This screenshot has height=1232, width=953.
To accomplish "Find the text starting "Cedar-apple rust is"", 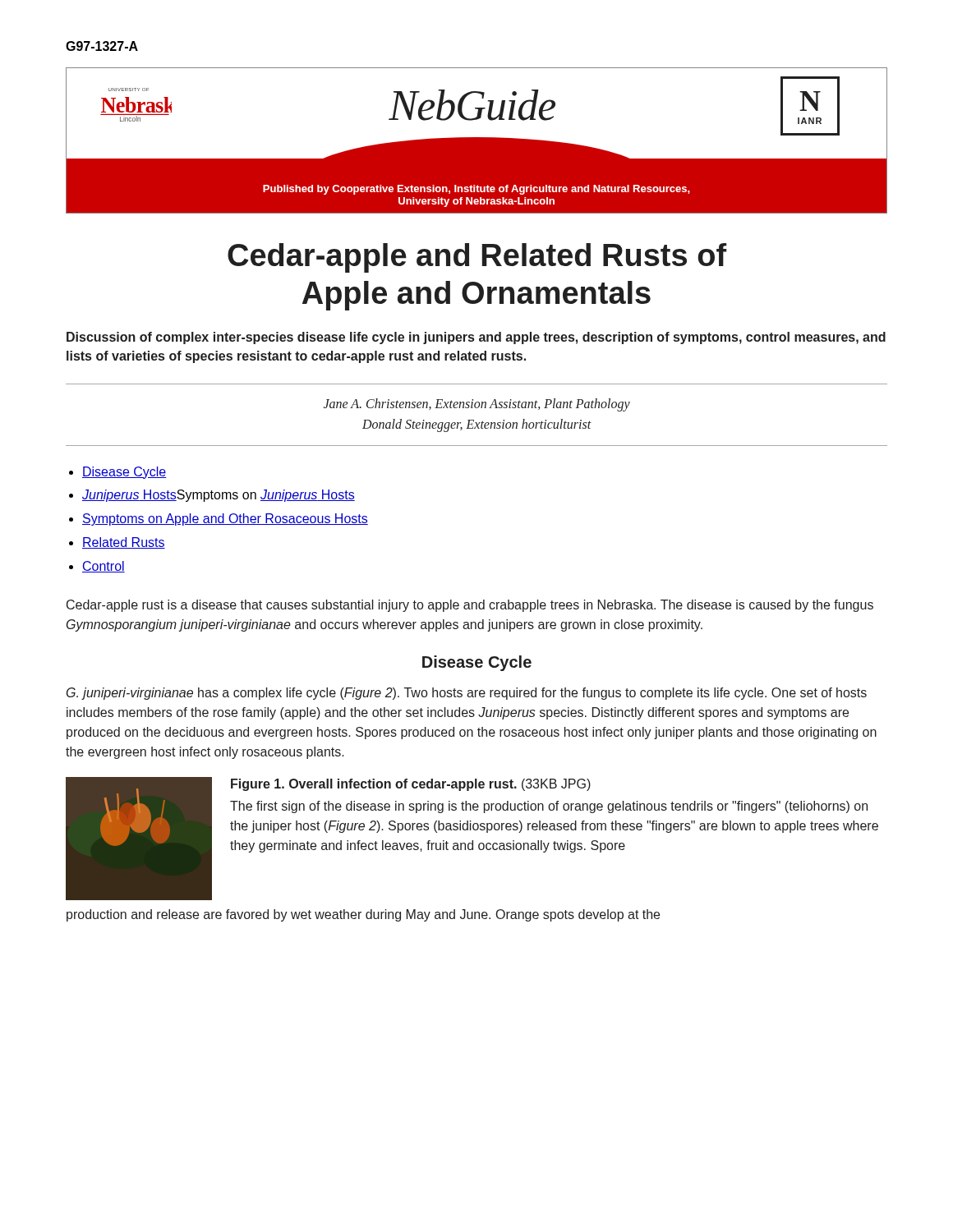I will click(x=470, y=614).
